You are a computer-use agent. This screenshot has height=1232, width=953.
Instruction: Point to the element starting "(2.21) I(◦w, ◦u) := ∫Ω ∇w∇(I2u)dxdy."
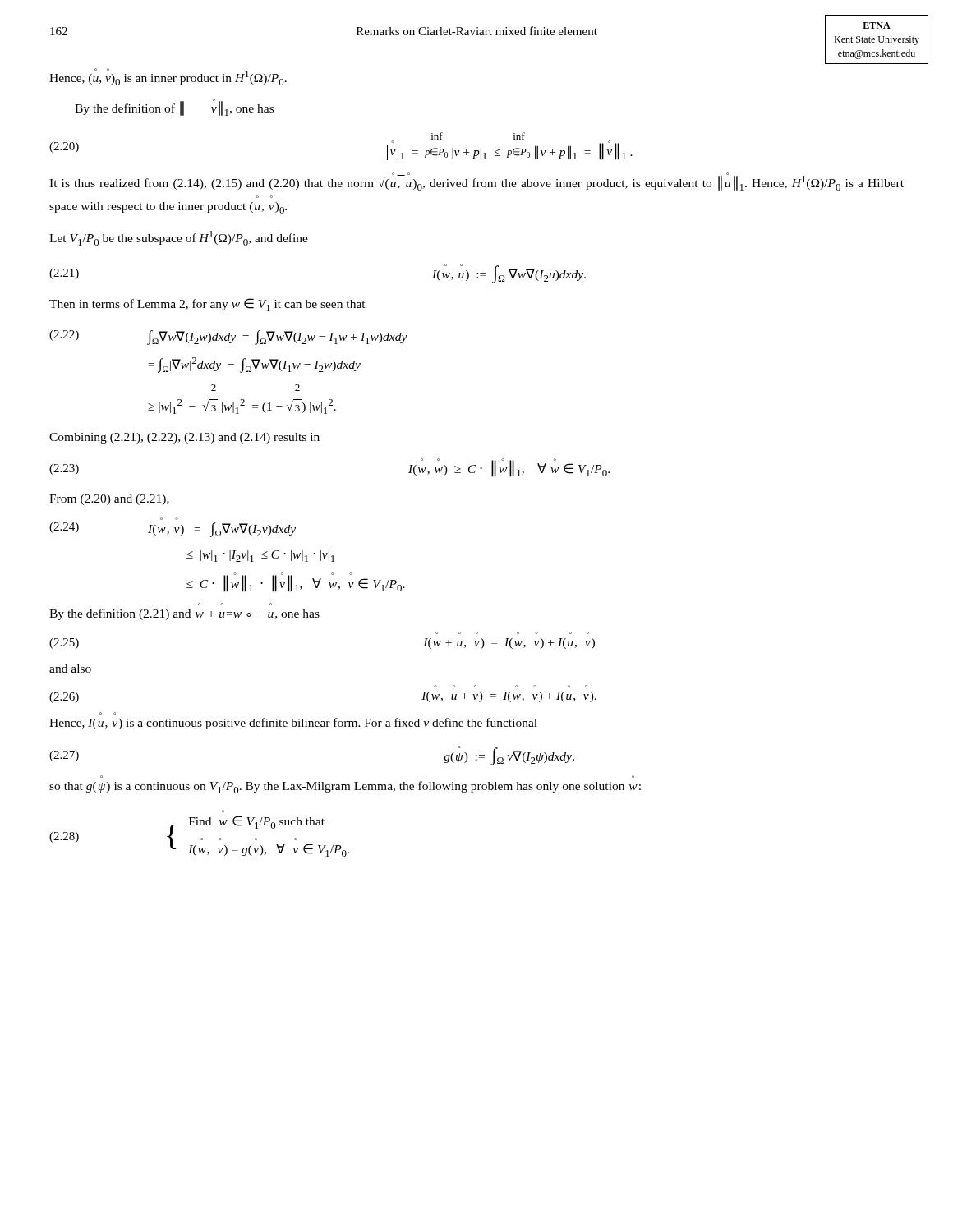[476, 272]
